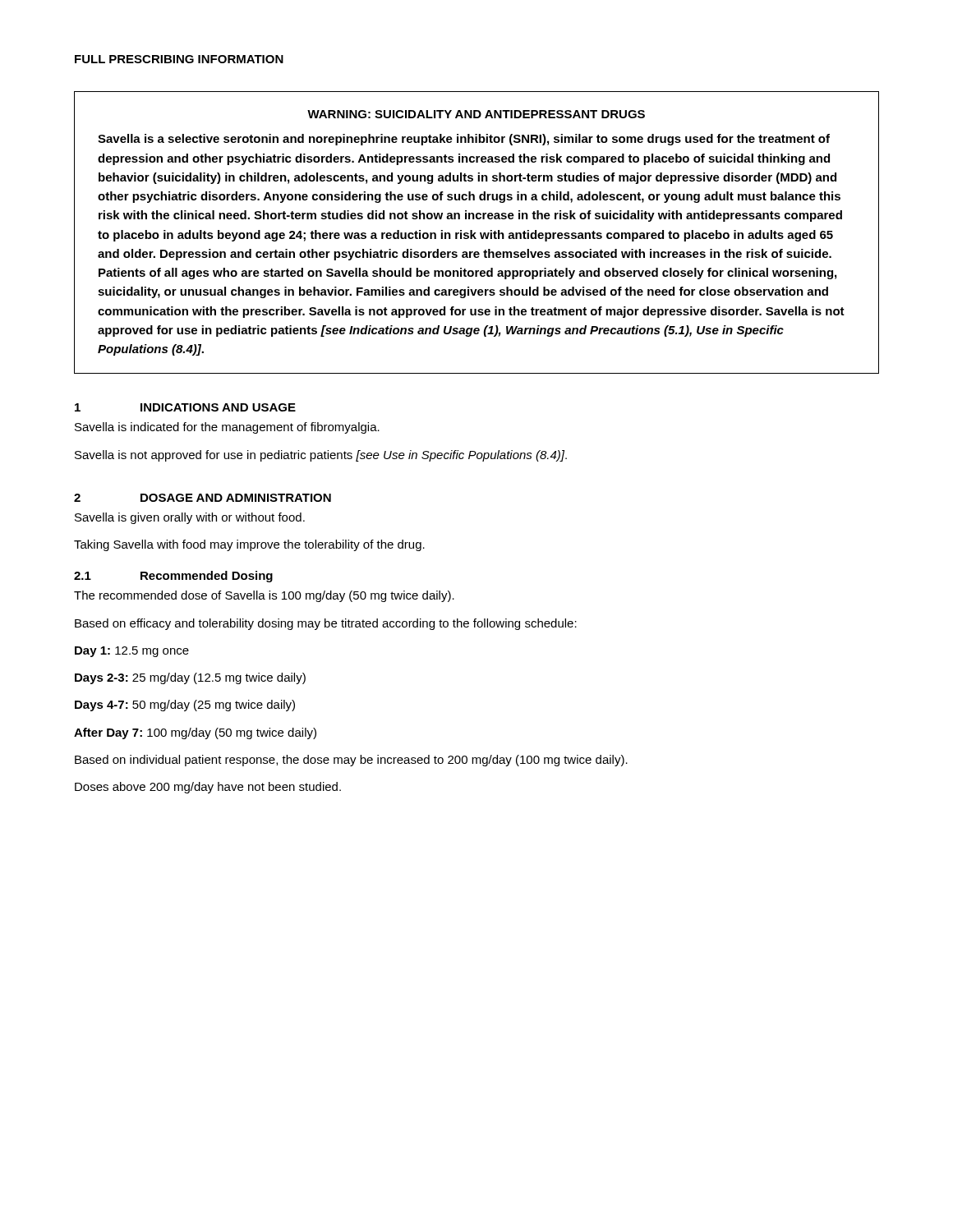This screenshot has width=953, height=1232.
Task: Select the text block that reads "Doses above 200 mg/day"
Action: coord(208,788)
